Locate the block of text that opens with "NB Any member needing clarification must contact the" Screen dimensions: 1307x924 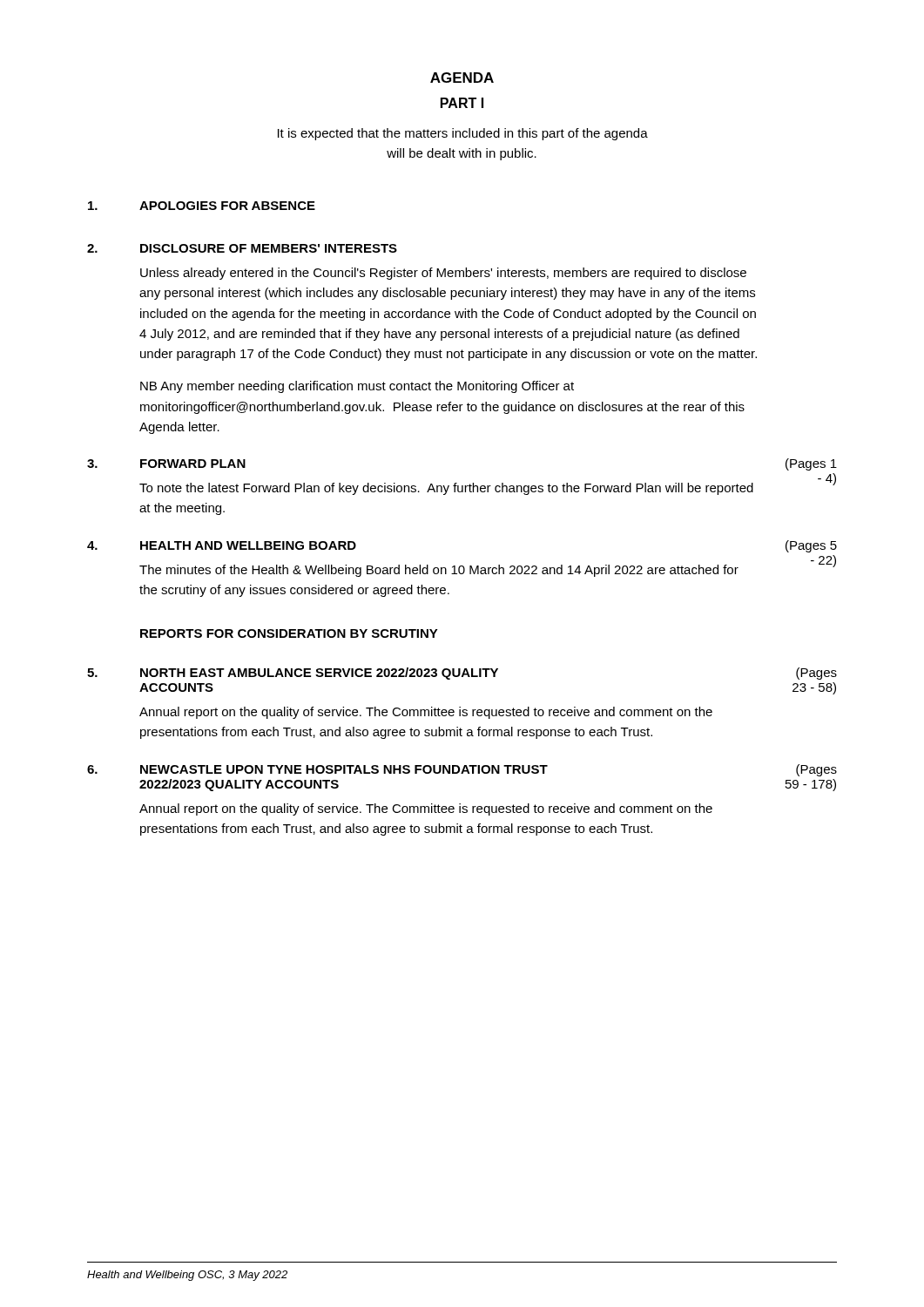coord(442,406)
